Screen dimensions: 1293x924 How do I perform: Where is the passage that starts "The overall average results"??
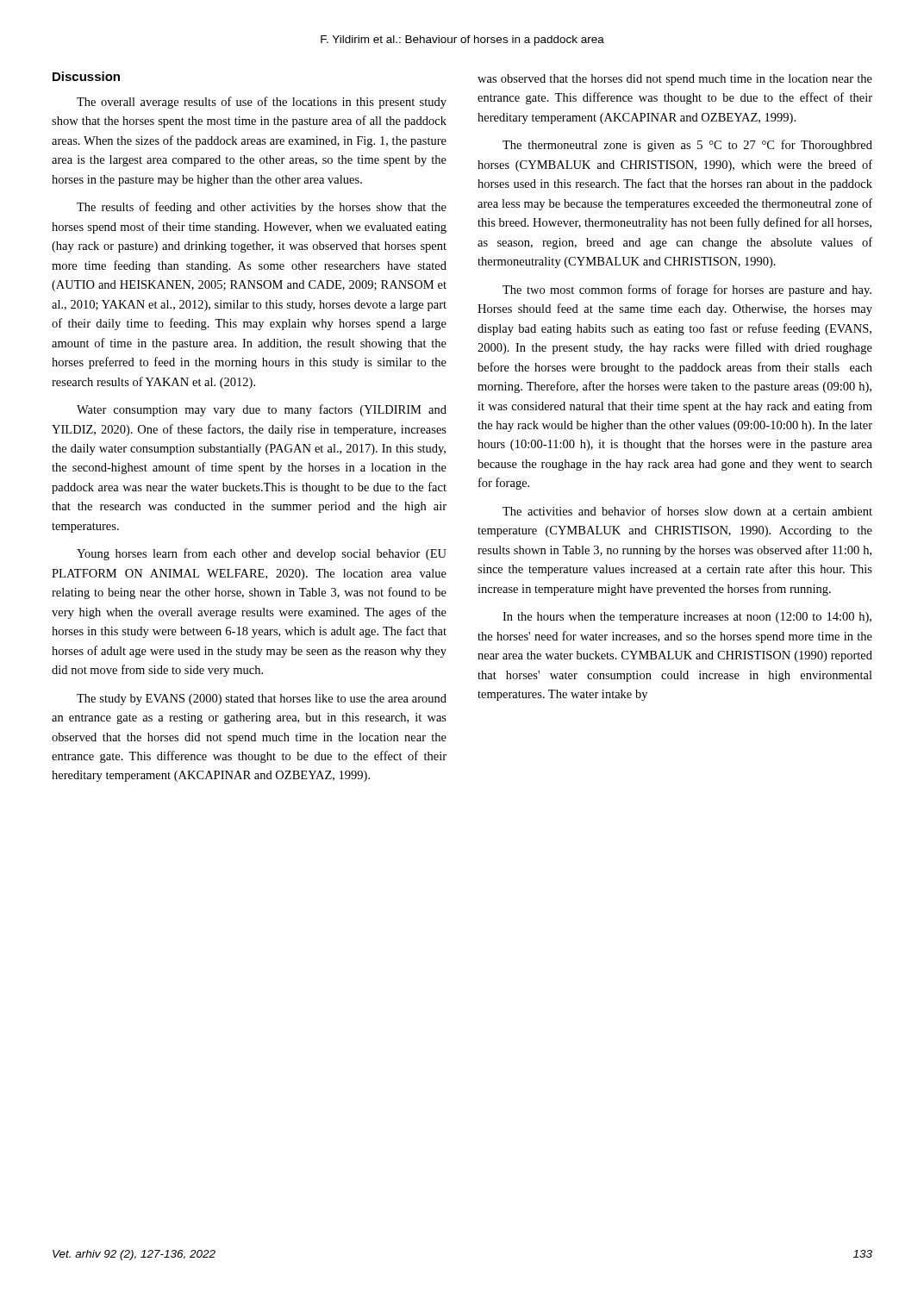pyautogui.click(x=249, y=140)
